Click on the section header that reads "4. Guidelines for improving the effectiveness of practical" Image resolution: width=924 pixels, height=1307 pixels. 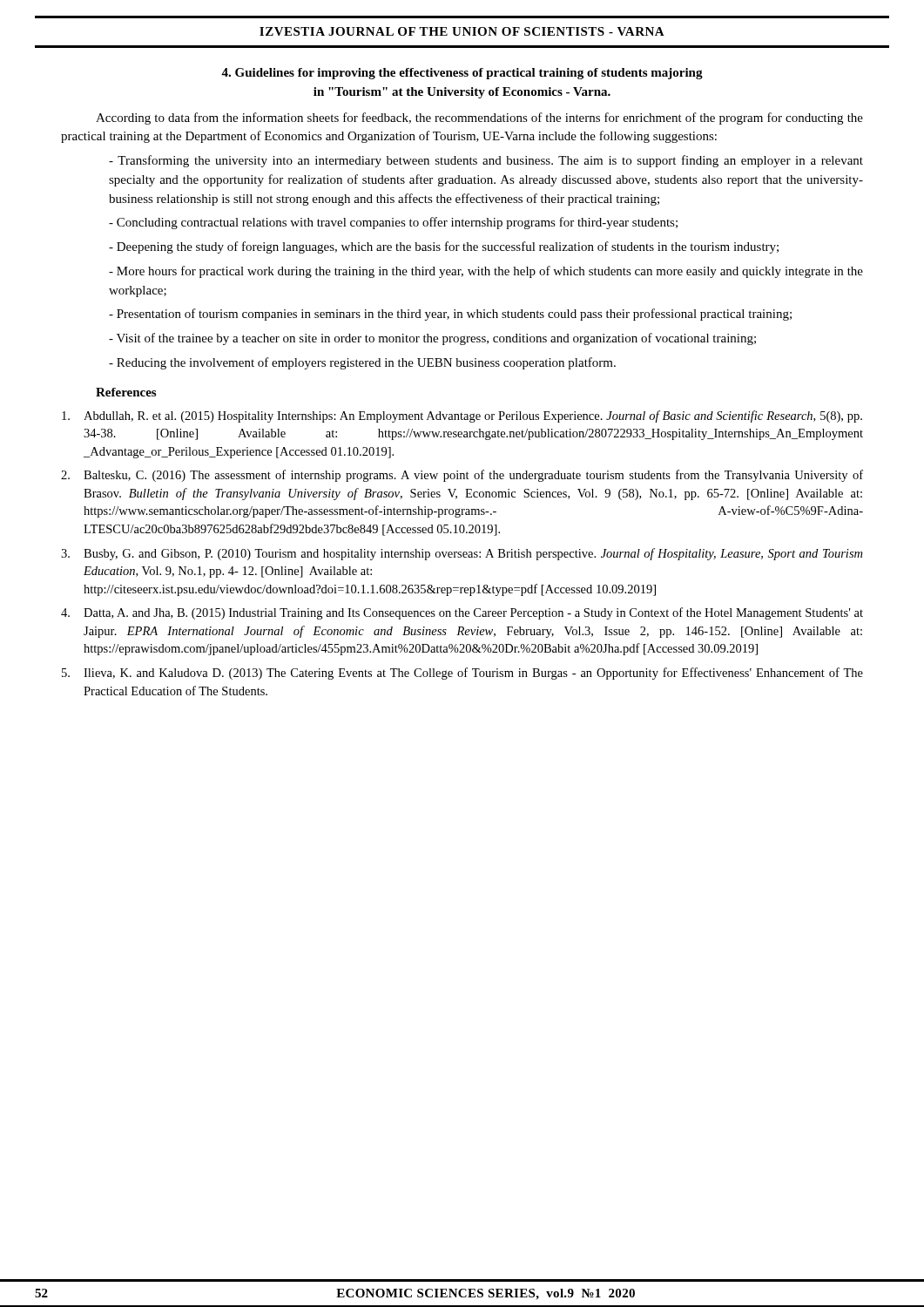(x=462, y=82)
